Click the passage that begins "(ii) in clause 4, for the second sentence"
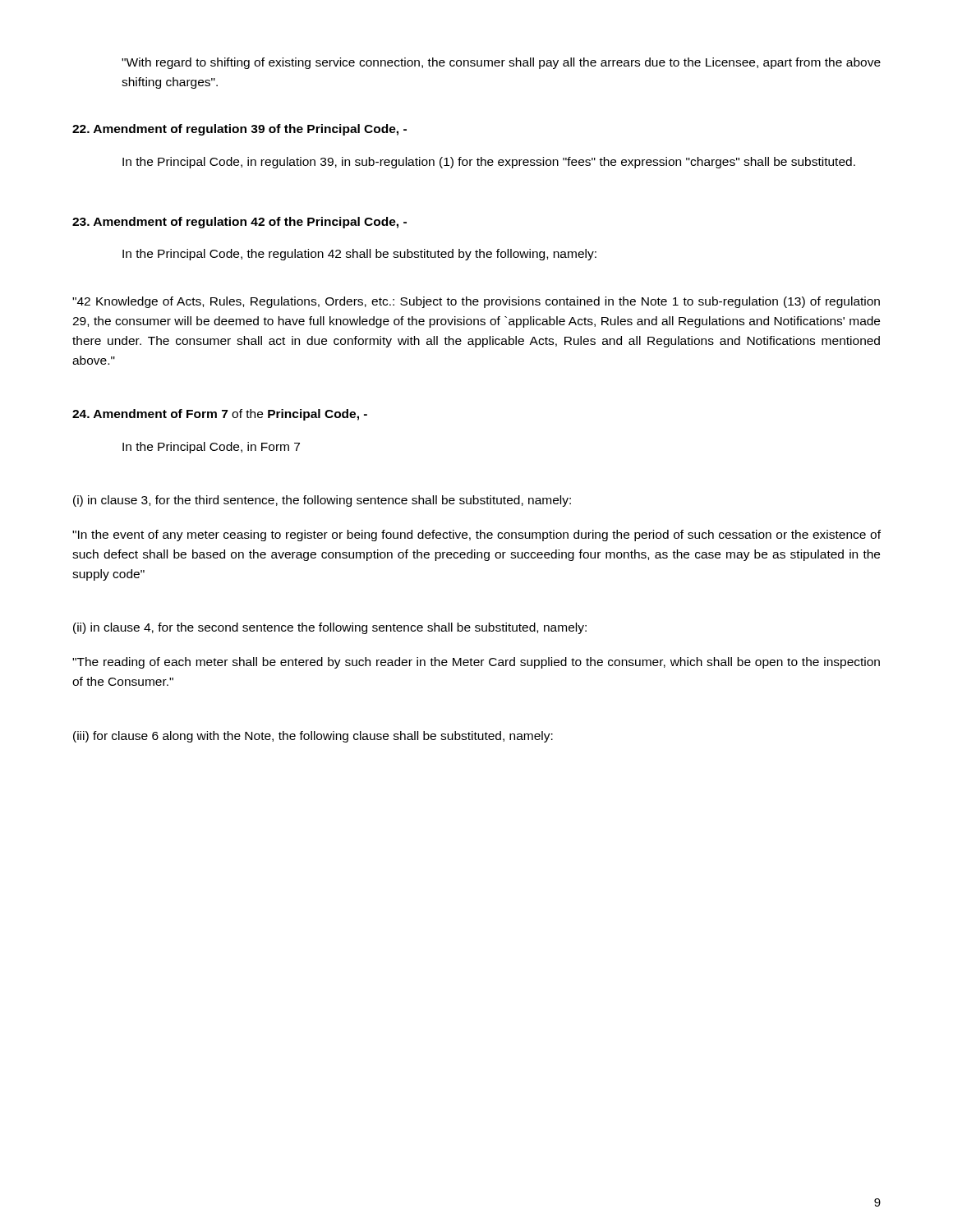The height and width of the screenshot is (1232, 953). coord(476,628)
